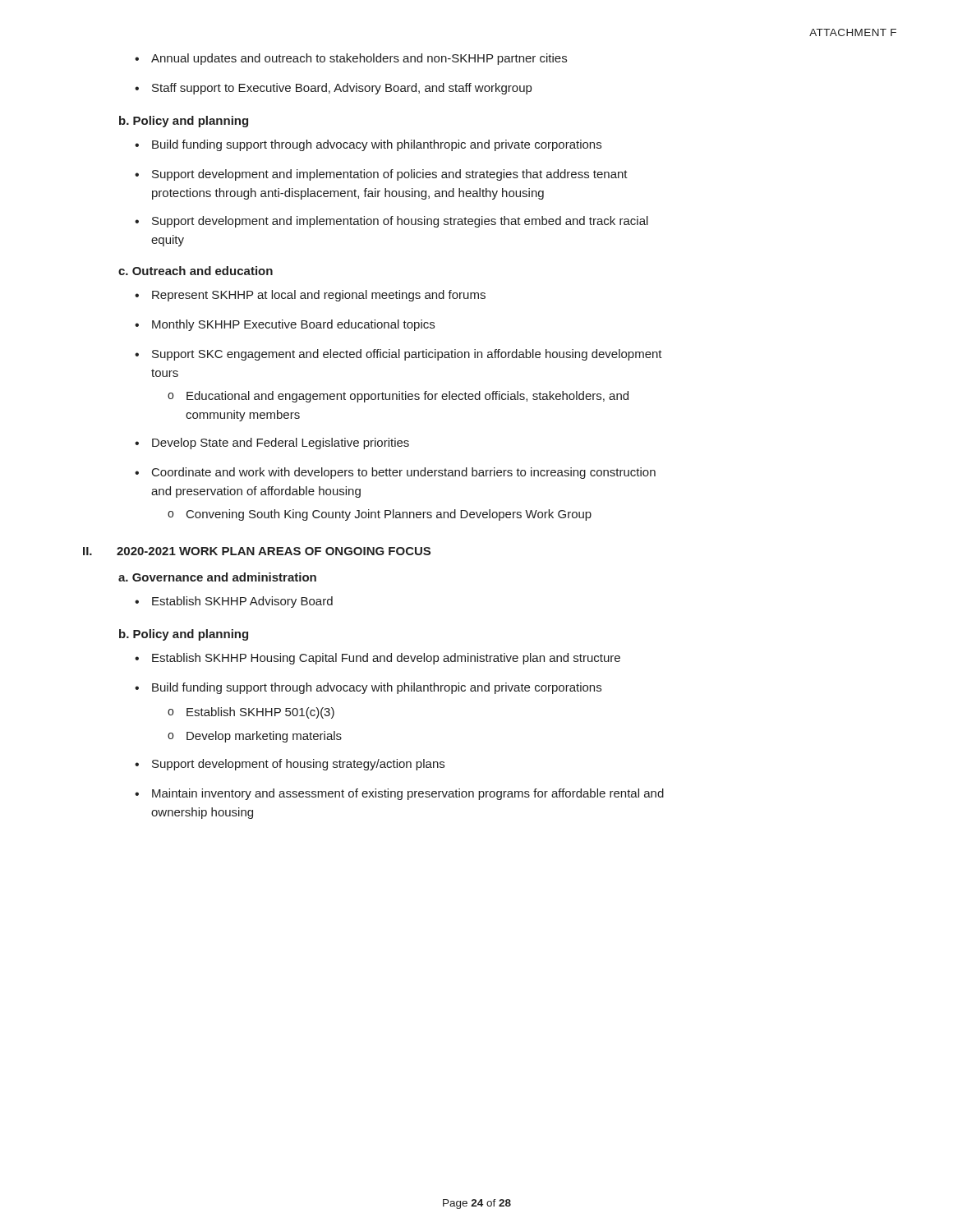Click on the element starting "• Support SKC engagement and elected"
Screen dimensions: 1232x953
[398, 363]
